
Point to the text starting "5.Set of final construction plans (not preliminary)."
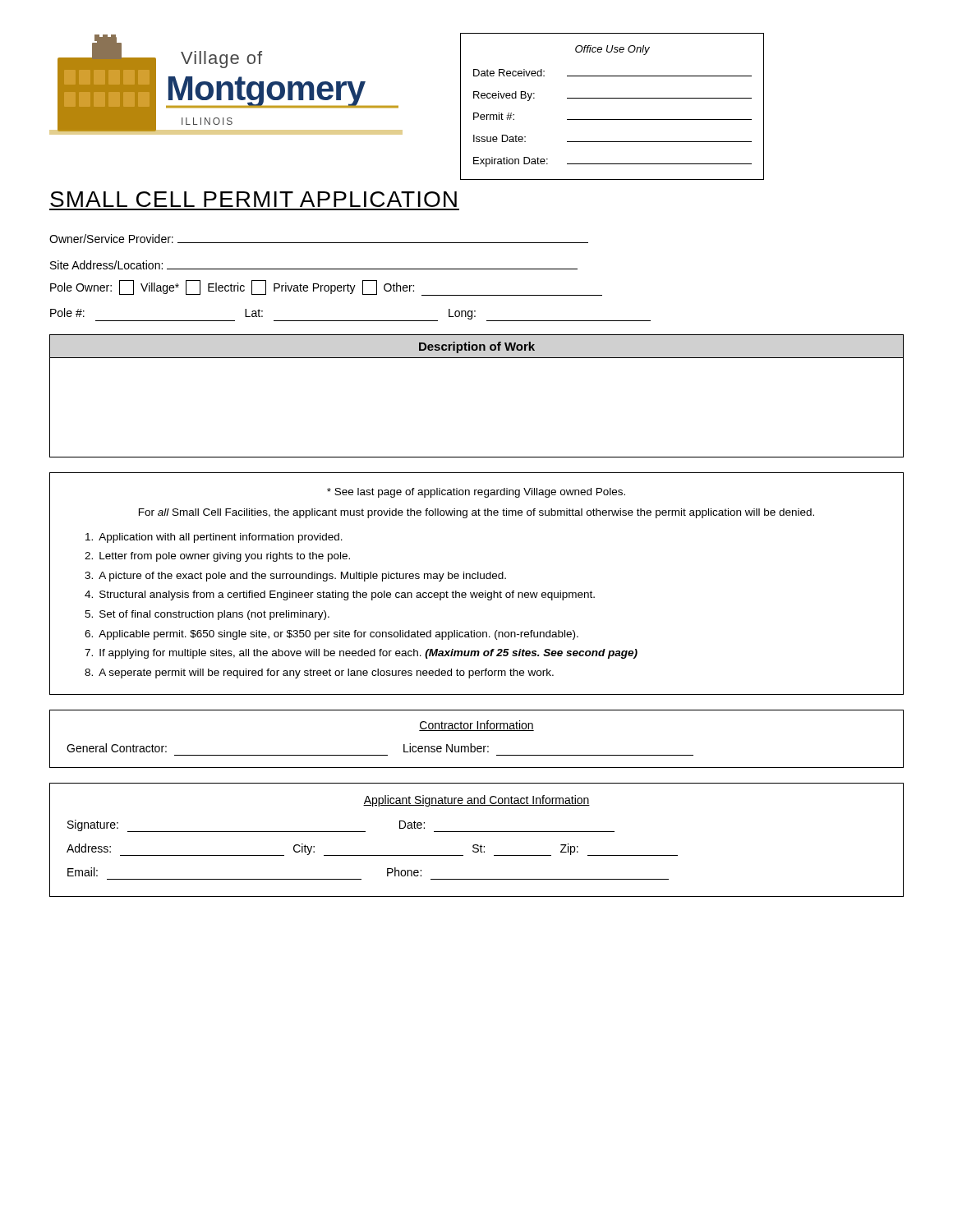(207, 614)
